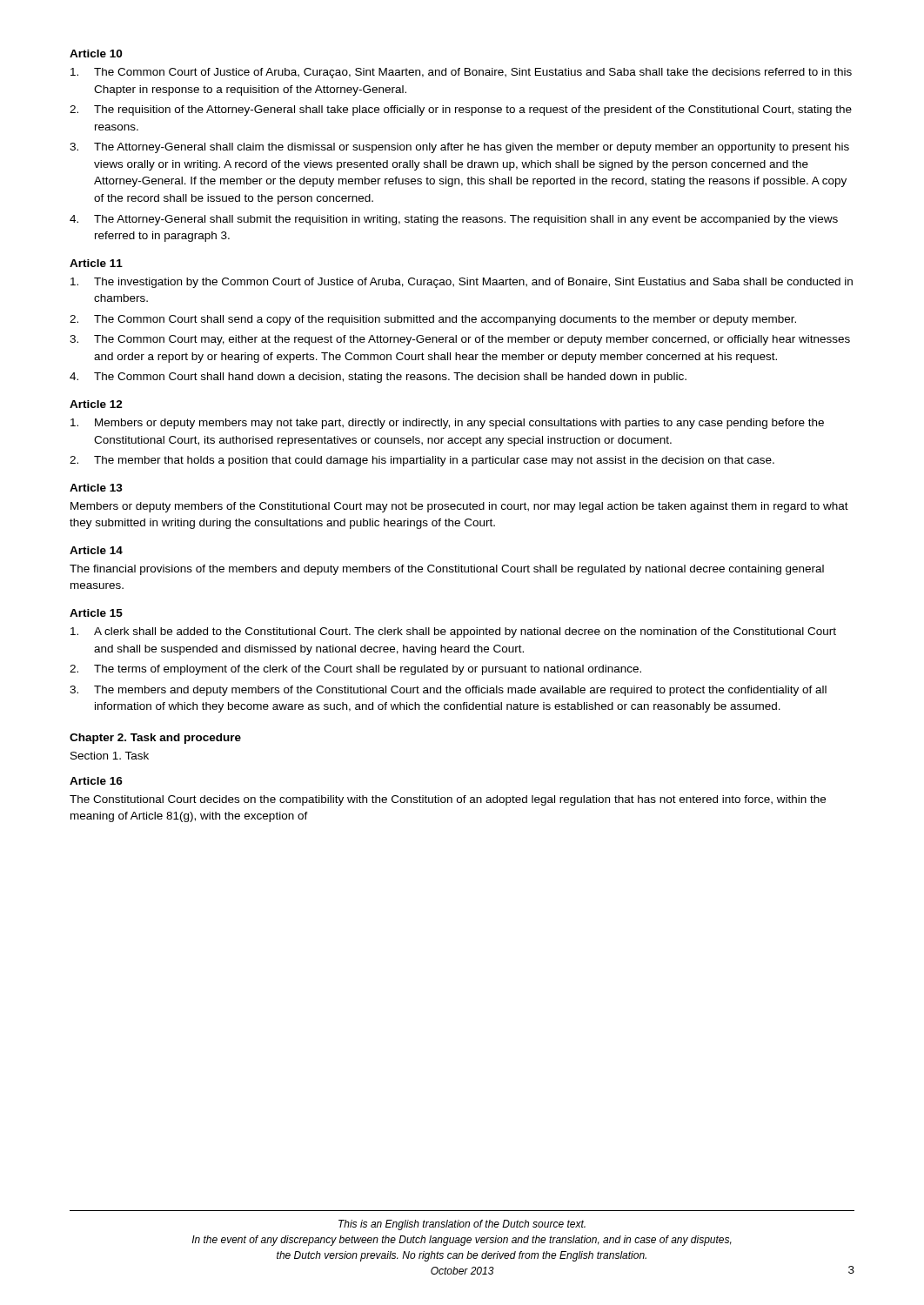Locate the text starting "4. The Attorney-General shall submit the requisition"

click(x=462, y=227)
